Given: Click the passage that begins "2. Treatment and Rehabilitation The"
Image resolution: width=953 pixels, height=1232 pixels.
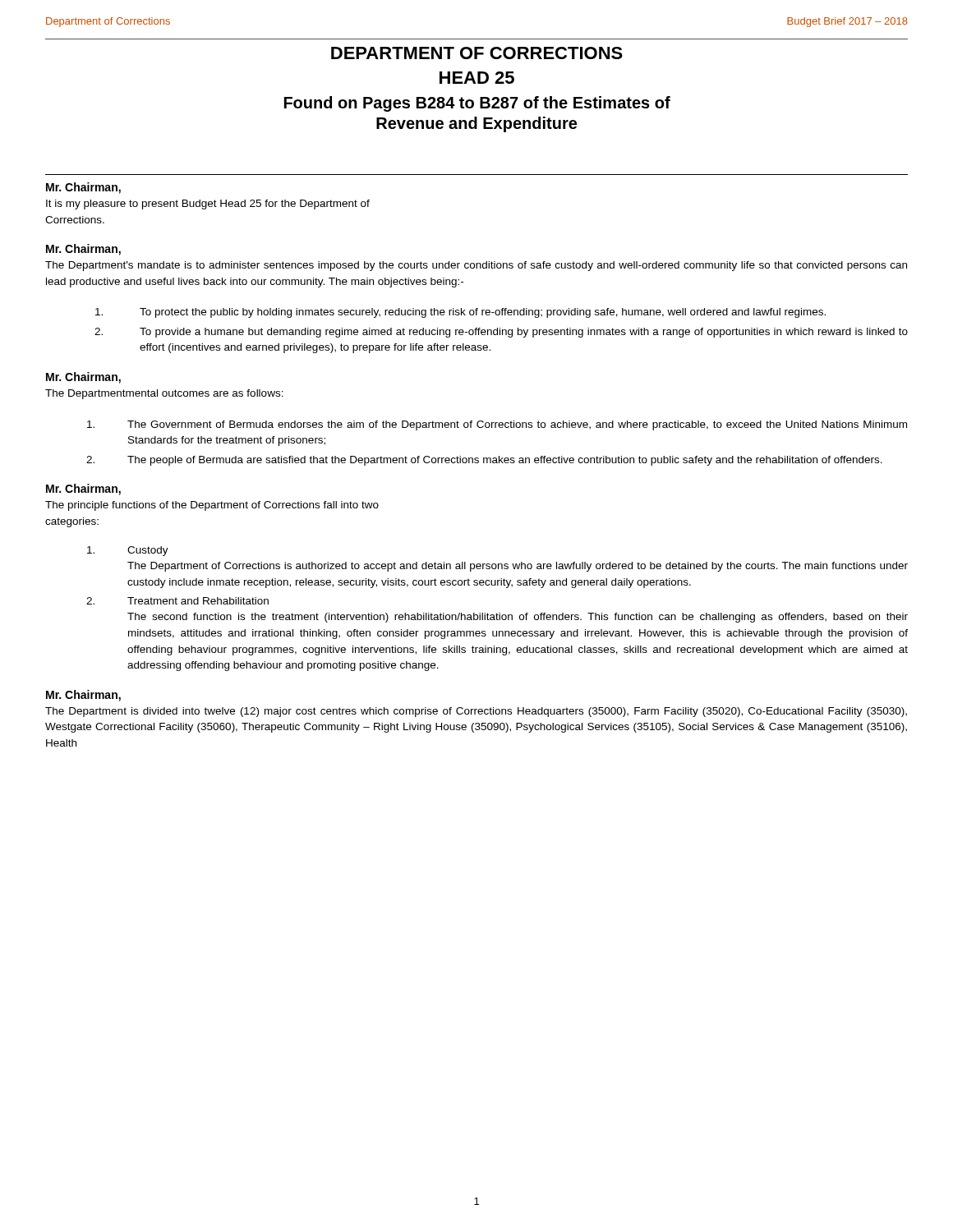Looking at the screenshot, I should (x=476, y=634).
